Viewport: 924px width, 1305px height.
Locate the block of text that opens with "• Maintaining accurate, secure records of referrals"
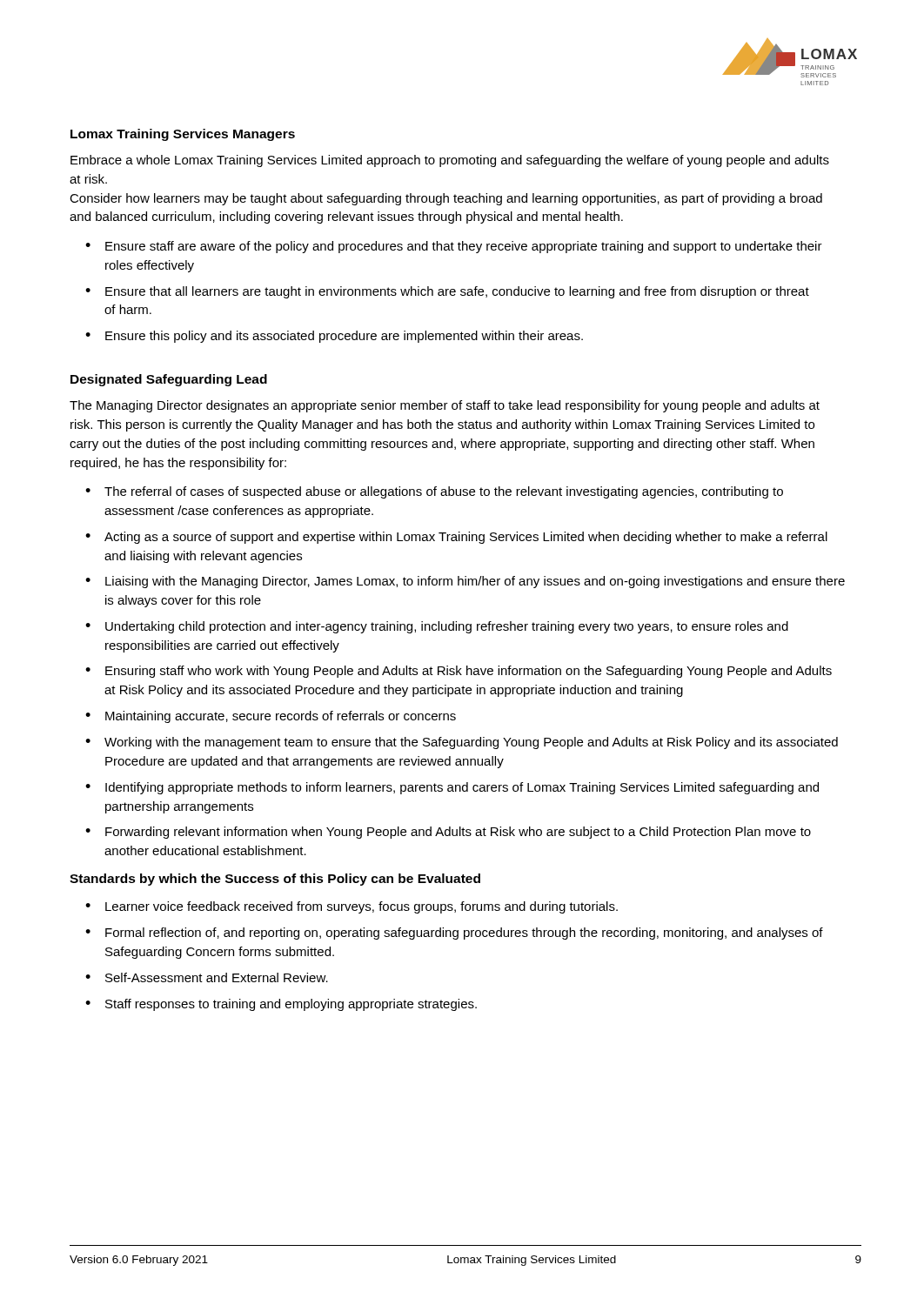tap(466, 716)
